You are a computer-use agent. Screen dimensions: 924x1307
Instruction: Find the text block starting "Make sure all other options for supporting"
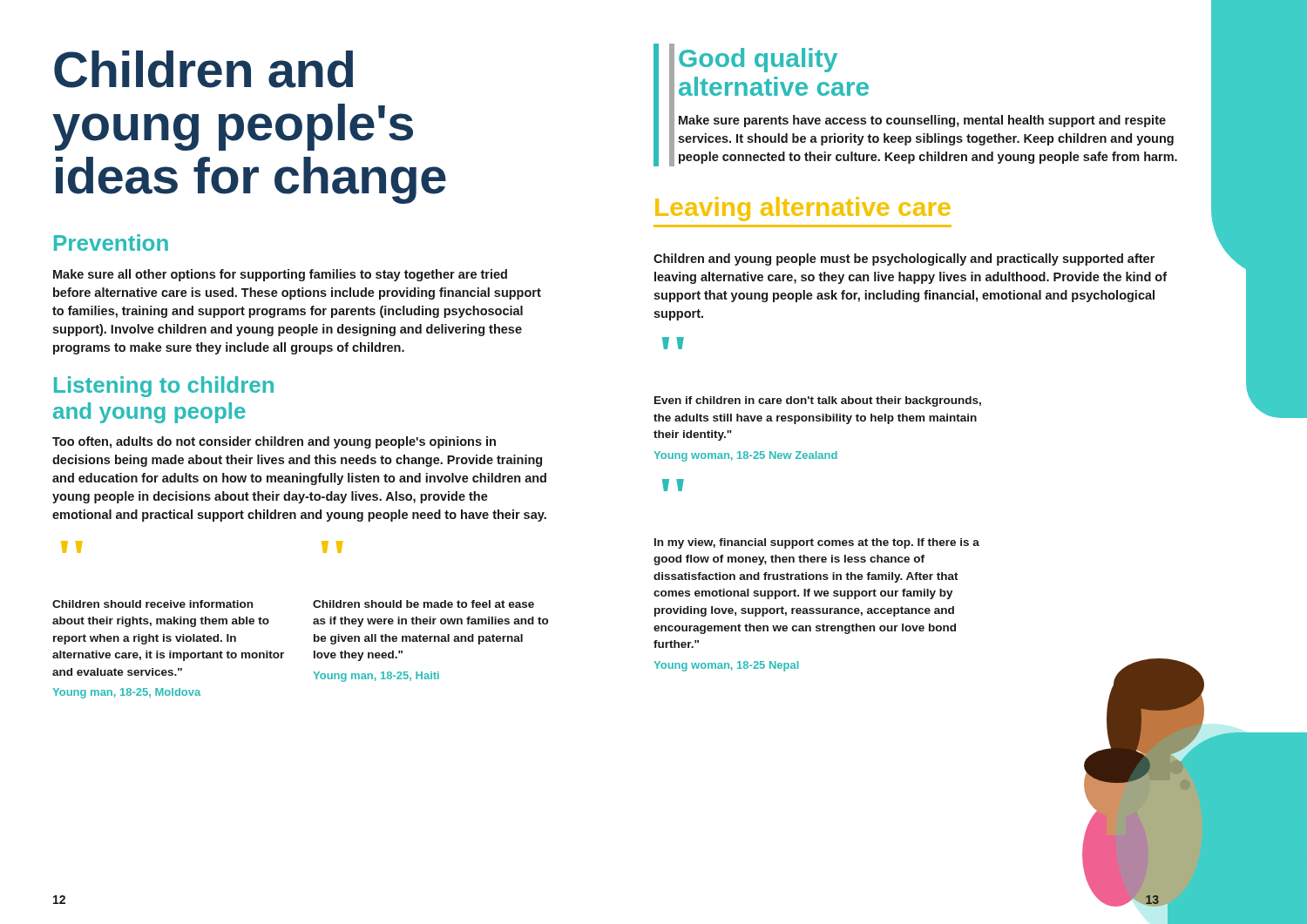297,311
